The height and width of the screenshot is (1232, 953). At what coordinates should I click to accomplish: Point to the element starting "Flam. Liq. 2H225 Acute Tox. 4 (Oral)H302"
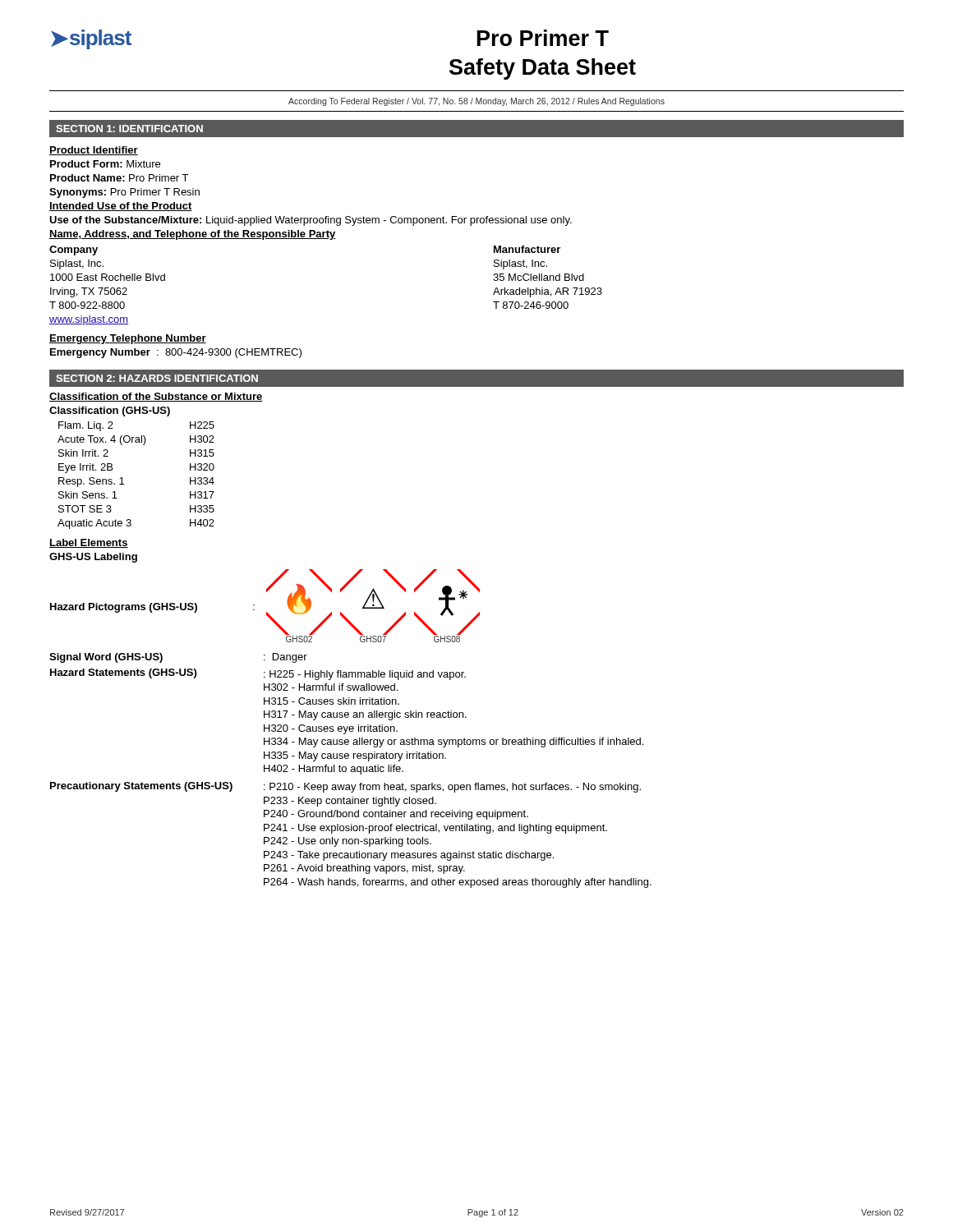tap(89, 426)
